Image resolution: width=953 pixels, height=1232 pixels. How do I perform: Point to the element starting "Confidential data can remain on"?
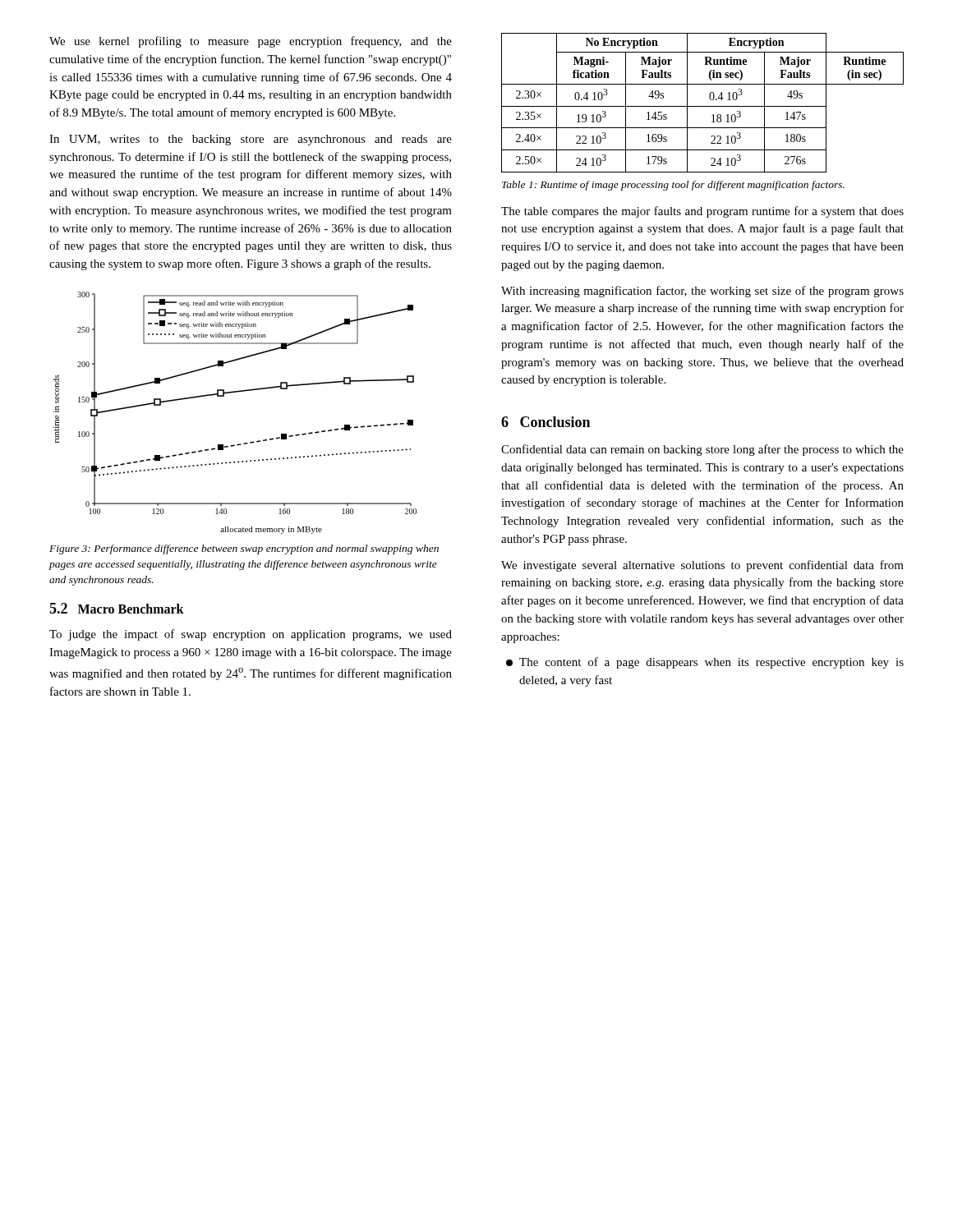[702, 495]
